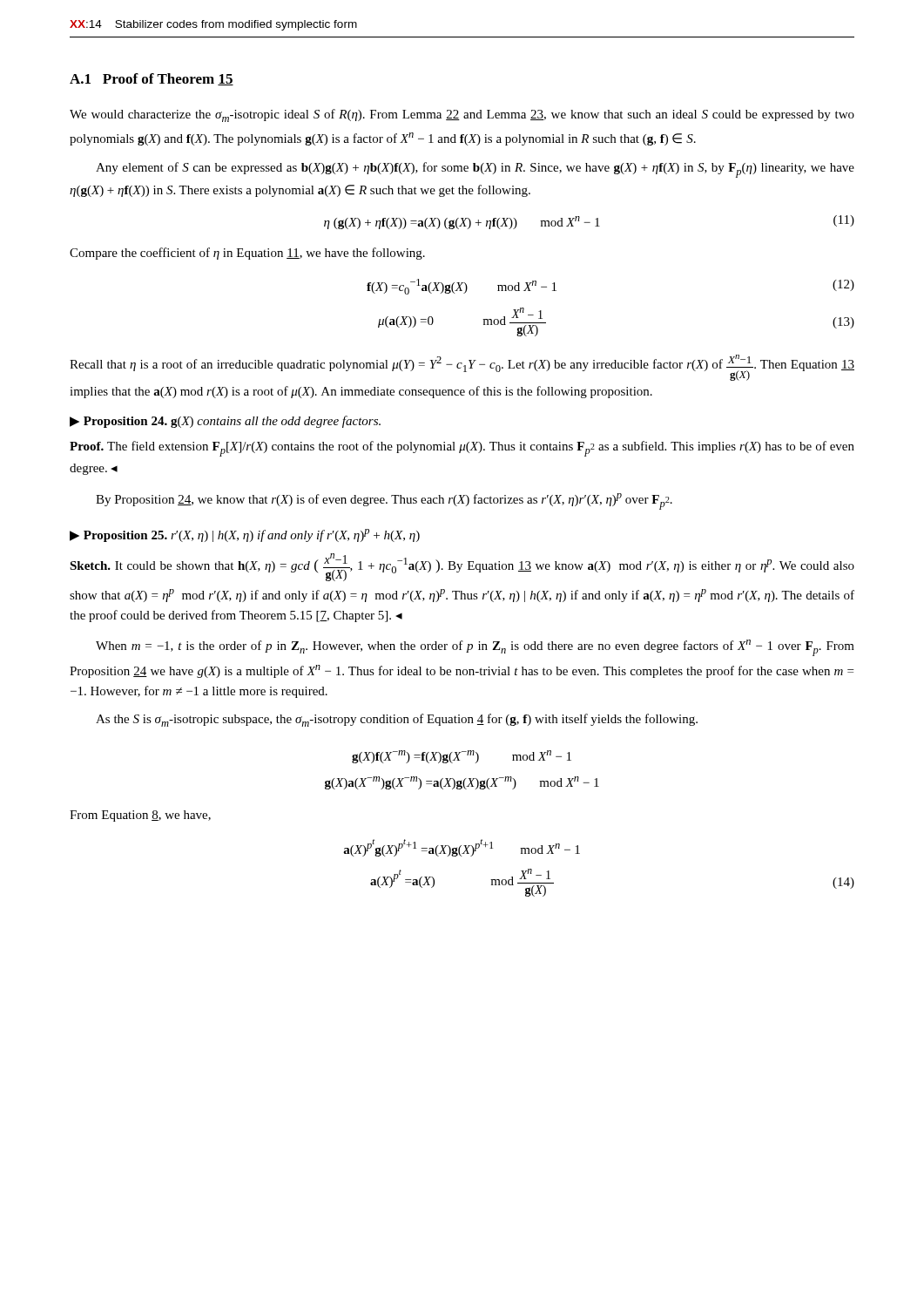Image resolution: width=924 pixels, height=1307 pixels.
Task: Find the formula on this page that starts "a(X)ptg(X)pt+1 =a(X)g(X)pt+1 mod Xn"
Action: [x=462, y=867]
